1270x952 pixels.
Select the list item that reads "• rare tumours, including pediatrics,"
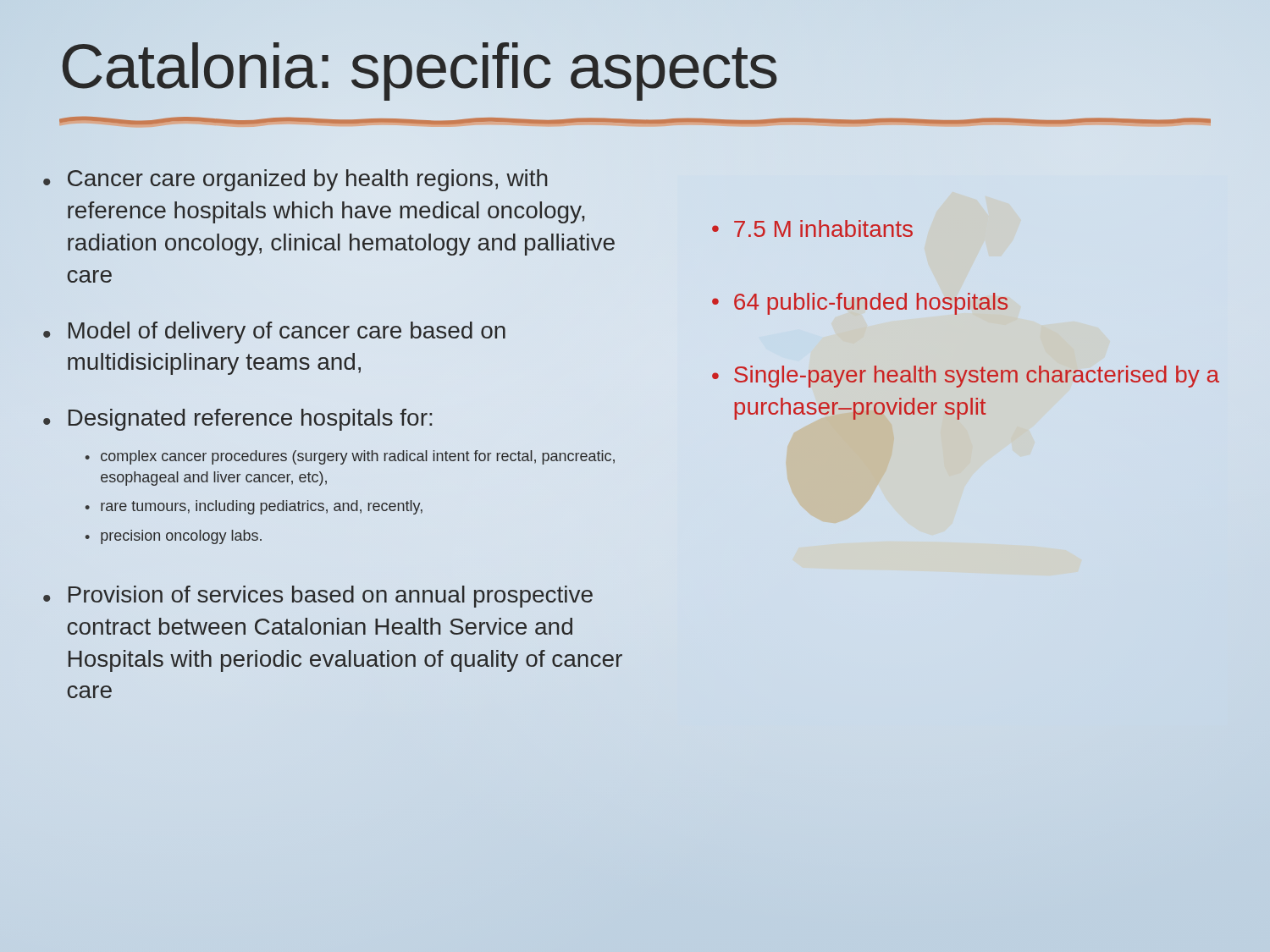click(x=254, y=507)
